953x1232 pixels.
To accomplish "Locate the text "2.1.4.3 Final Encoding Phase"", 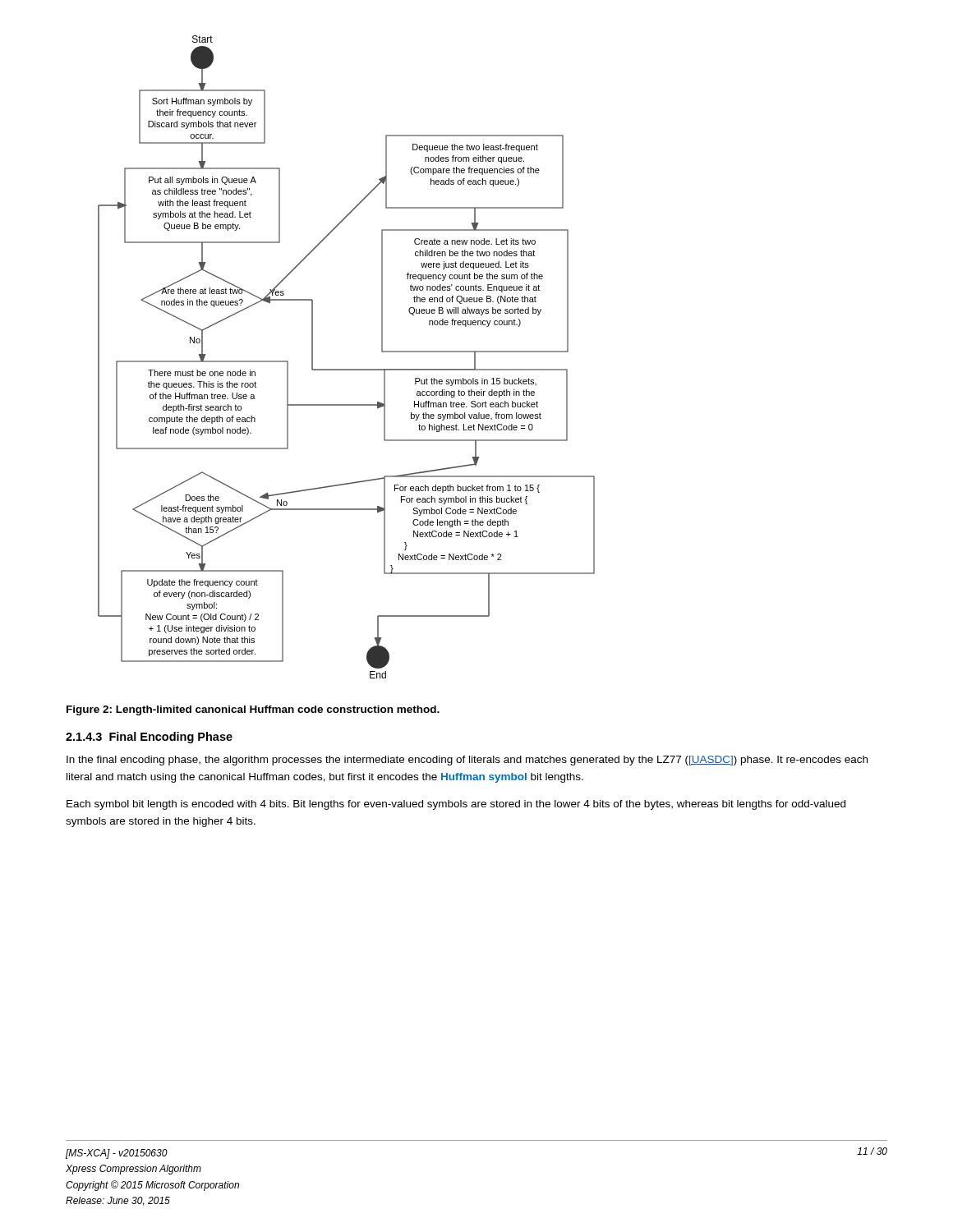I will pos(149,737).
